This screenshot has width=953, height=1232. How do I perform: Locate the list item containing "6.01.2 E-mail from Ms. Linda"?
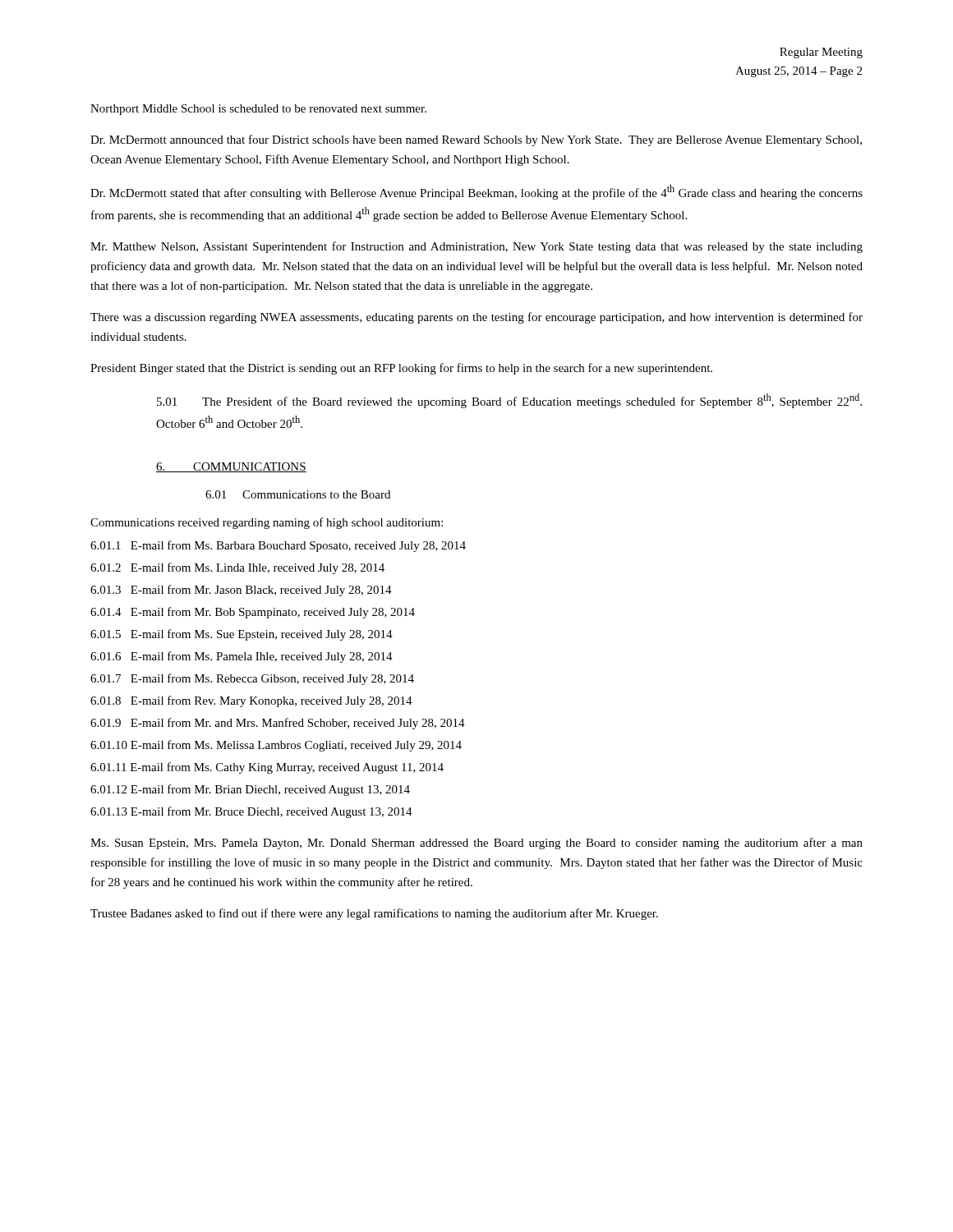pyautogui.click(x=238, y=568)
